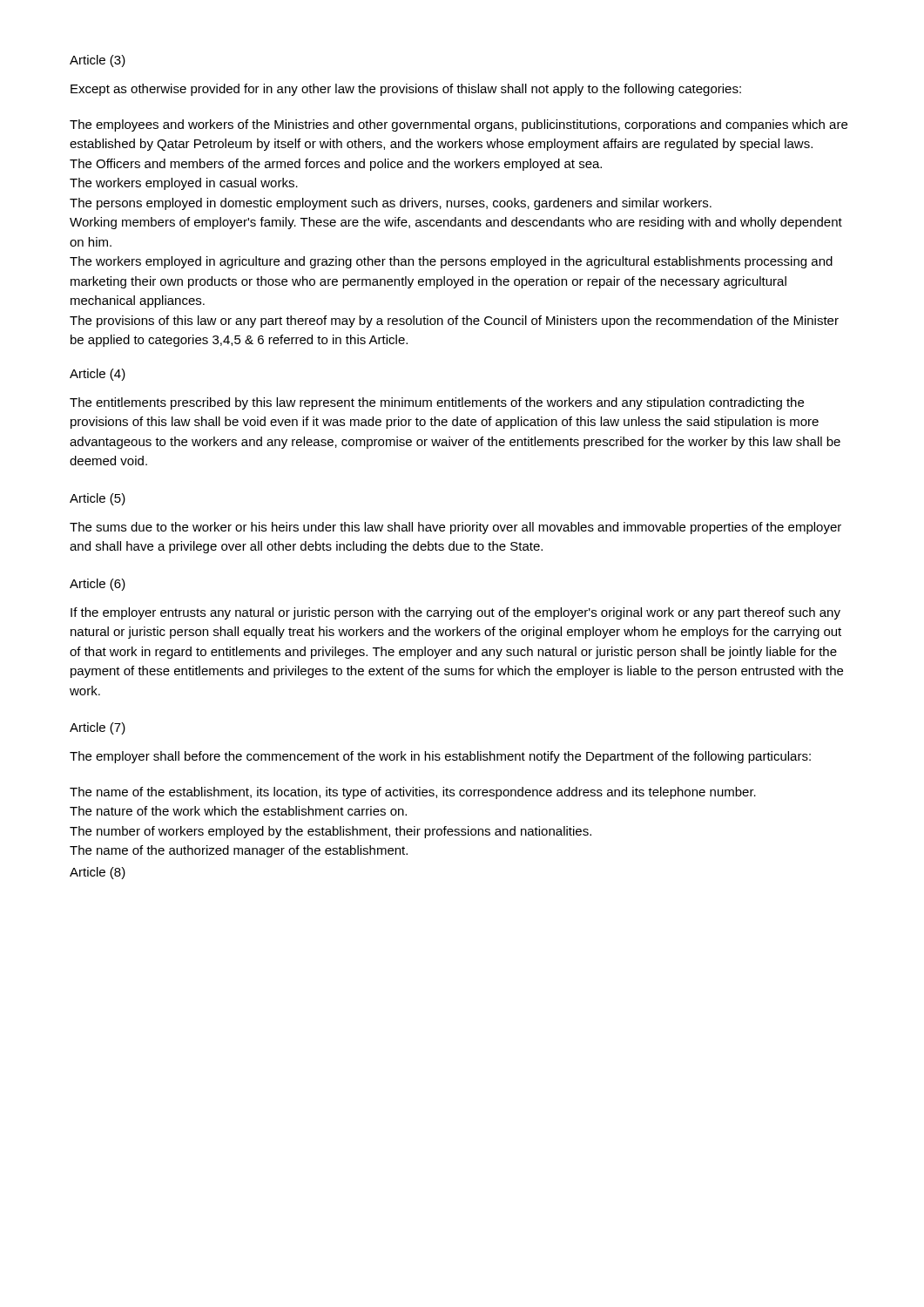Find "The workers employed in casual works." on this page
Screen dimensions: 1307x924
[x=184, y=183]
